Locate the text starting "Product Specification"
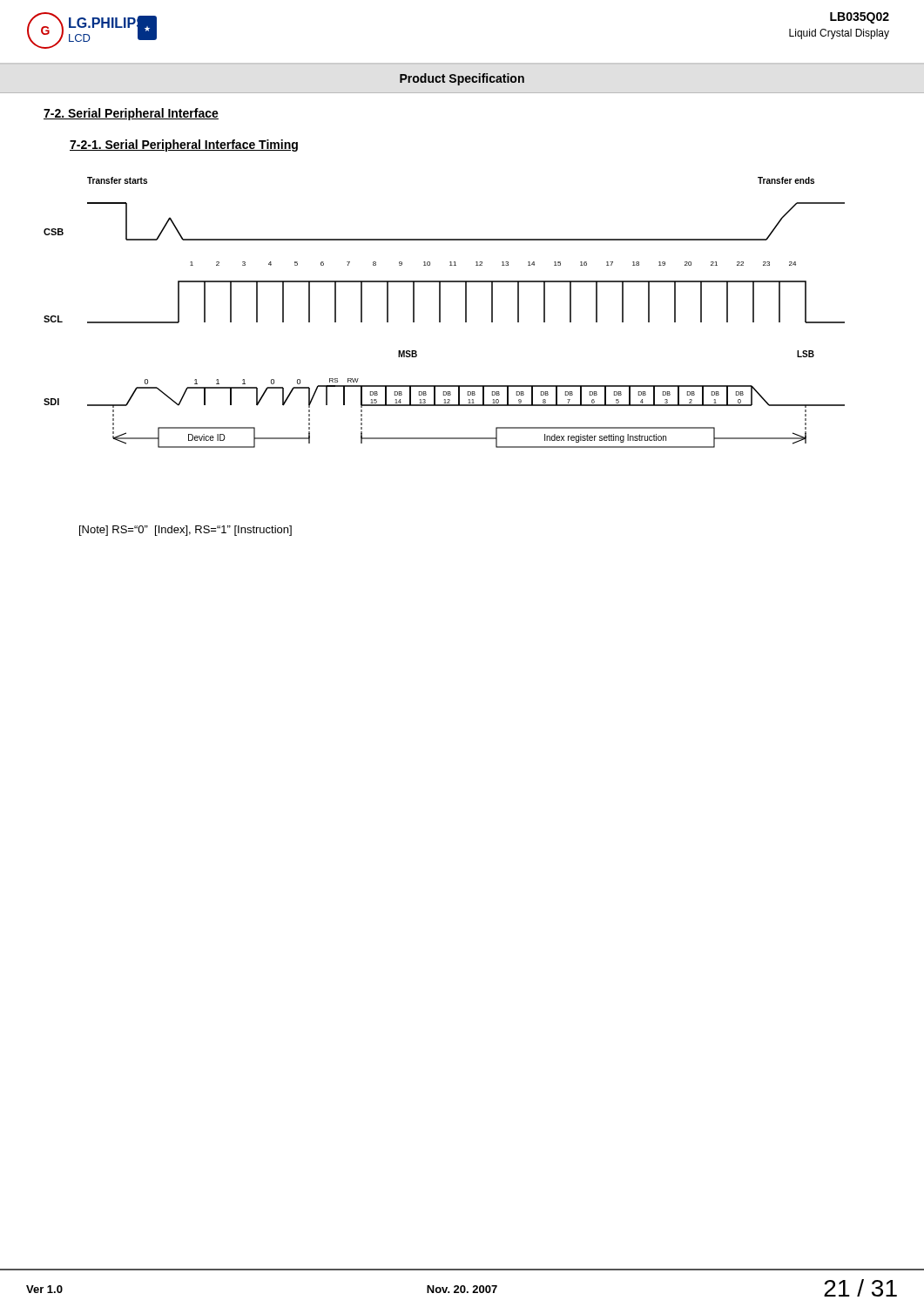The height and width of the screenshot is (1307, 924). point(462,78)
